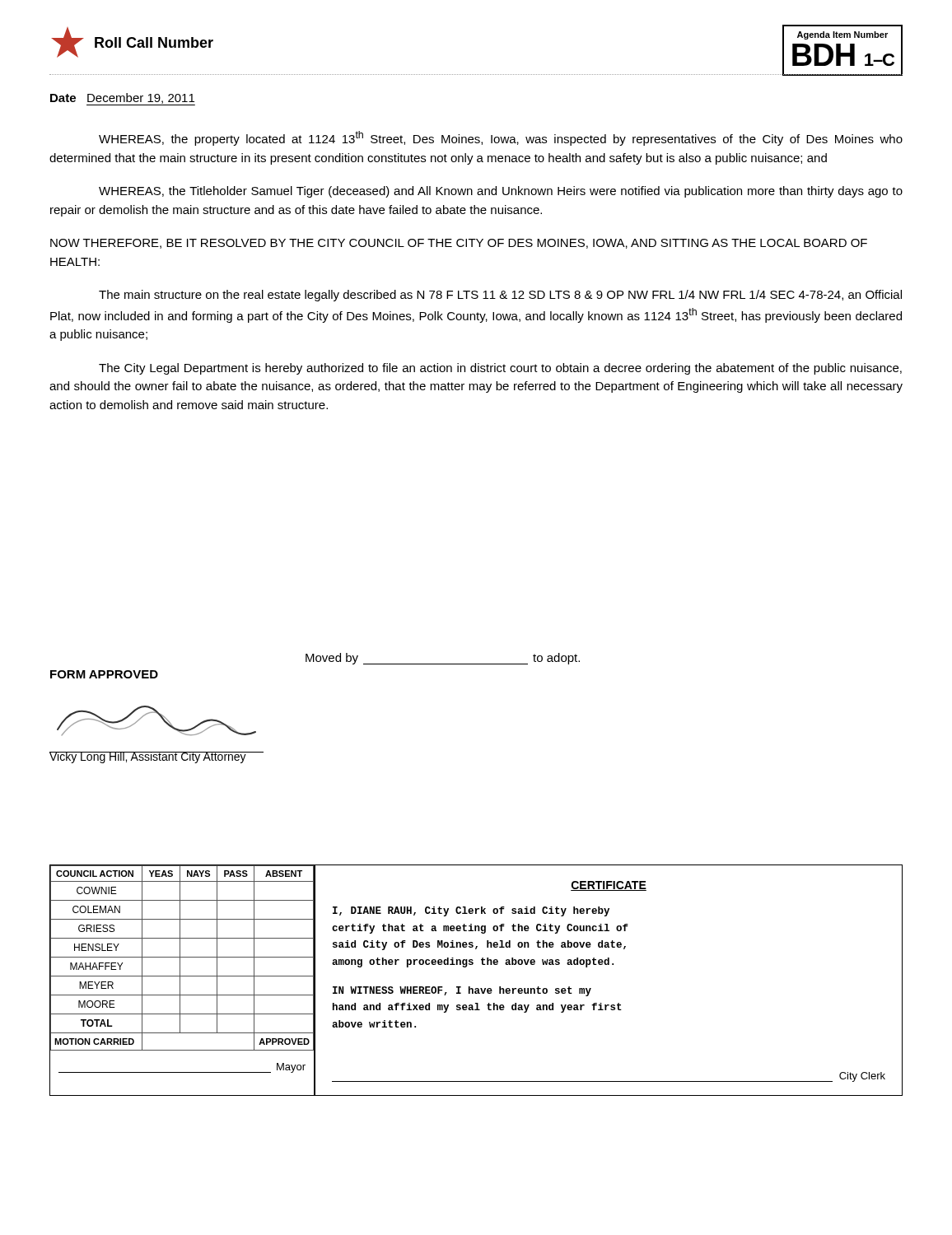Viewport: 952px width, 1235px height.
Task: Locate the block of text that opens with "I, DIANE RAUH, City Clerk"
Action: 480,937
